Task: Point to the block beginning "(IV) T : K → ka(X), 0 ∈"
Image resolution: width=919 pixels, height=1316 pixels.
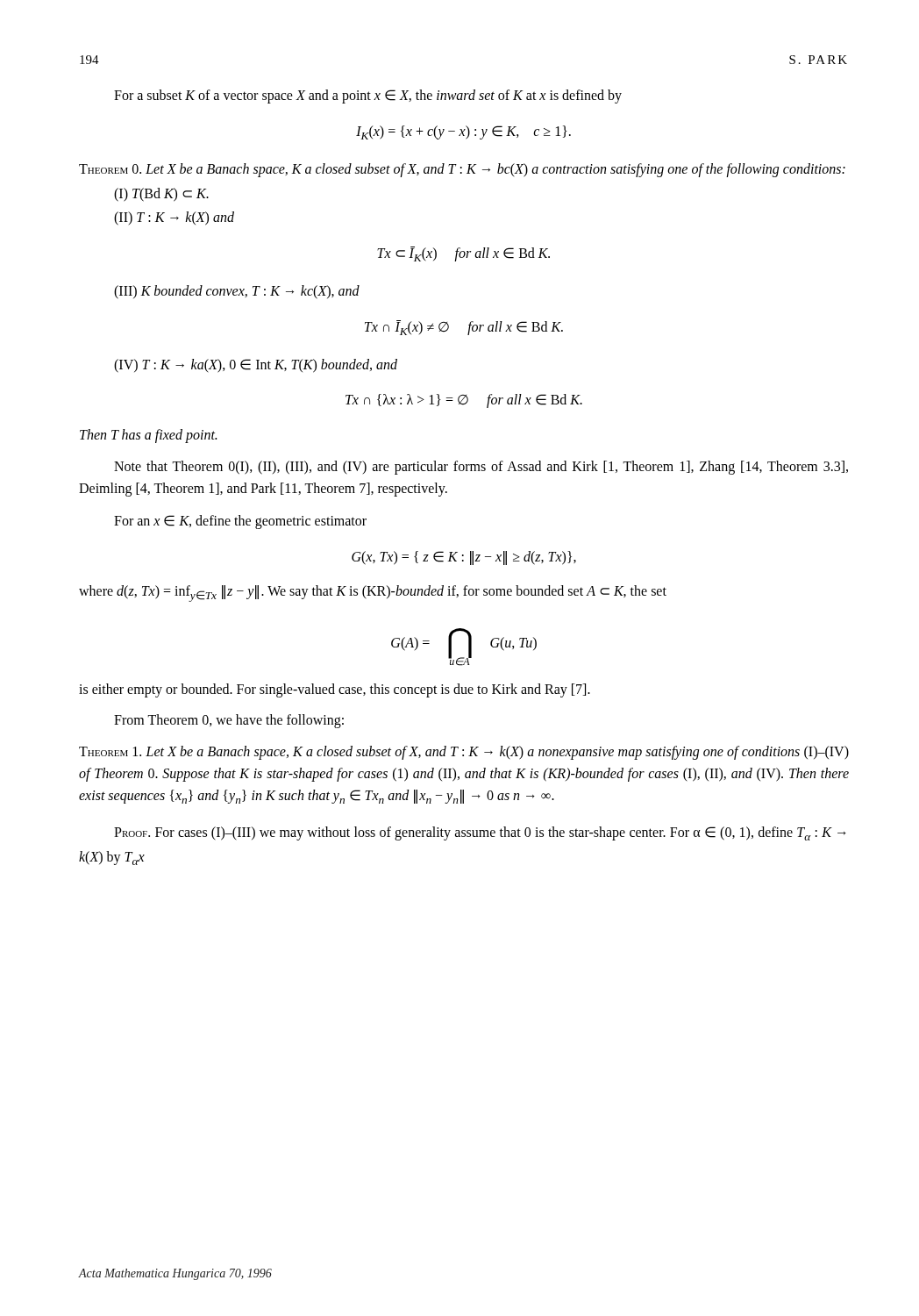Action: (256, 366)
